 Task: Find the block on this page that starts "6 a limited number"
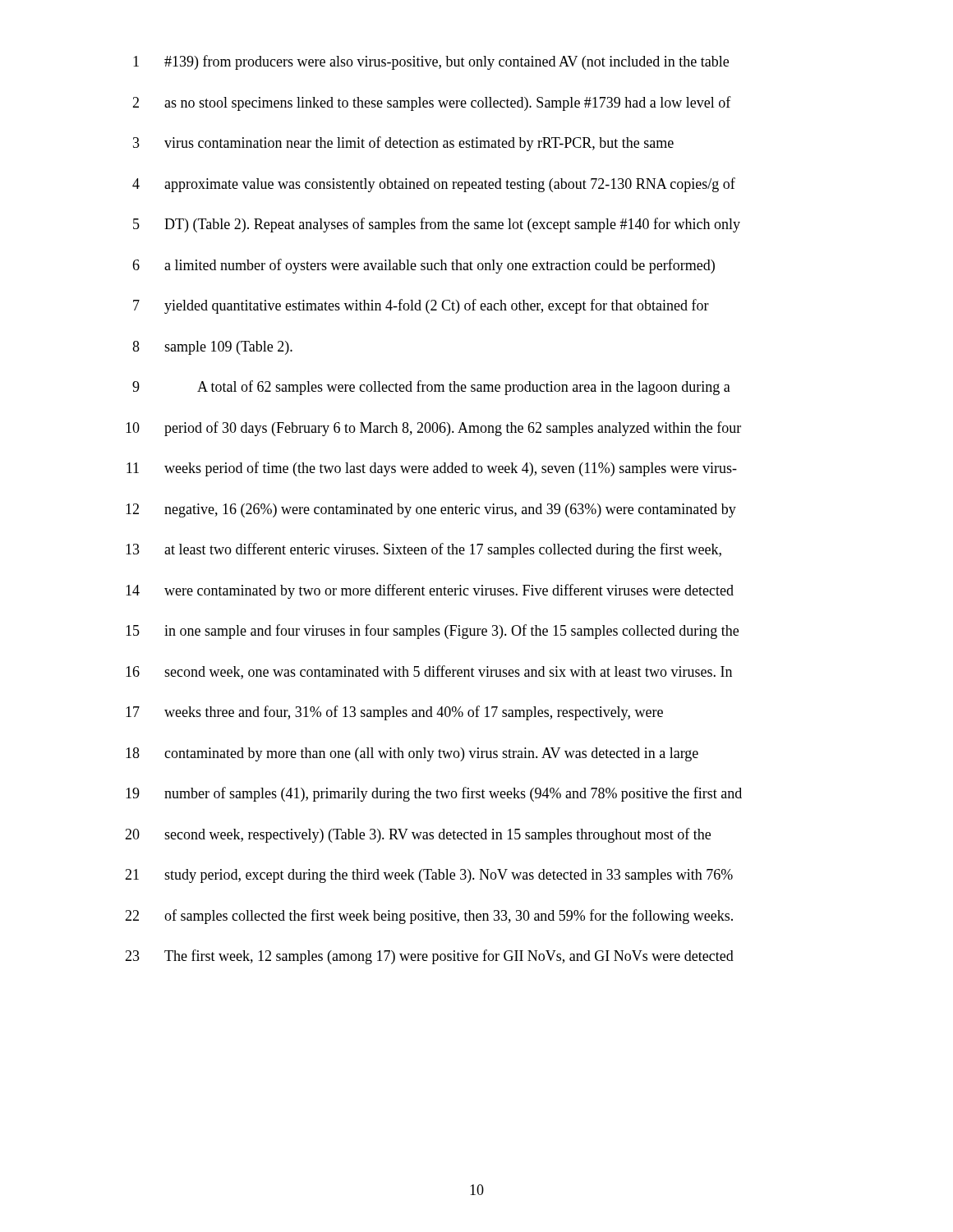pyautogui.click(x=489, y=265)
